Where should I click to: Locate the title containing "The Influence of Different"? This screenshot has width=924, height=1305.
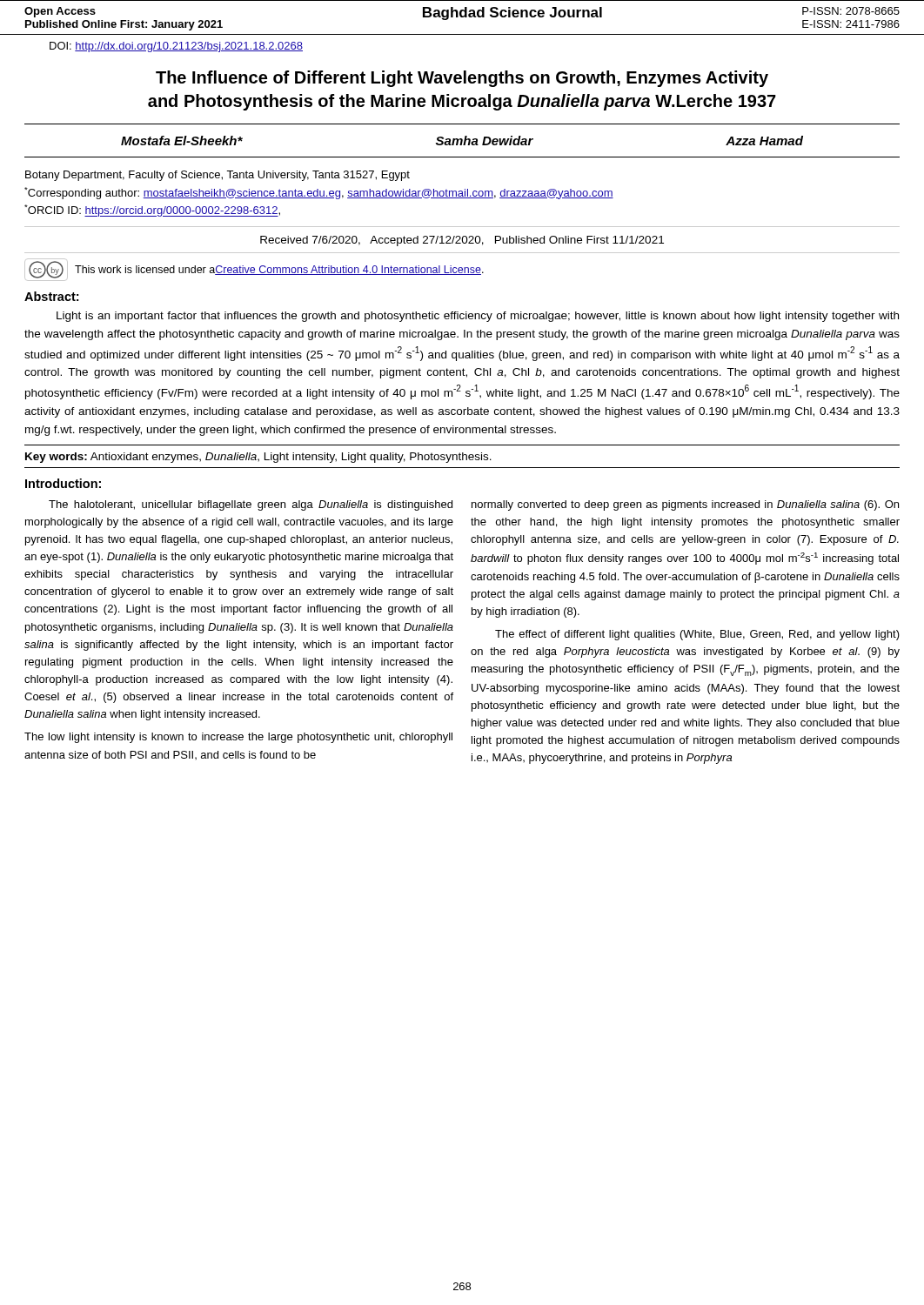click(x=462, y=90)
